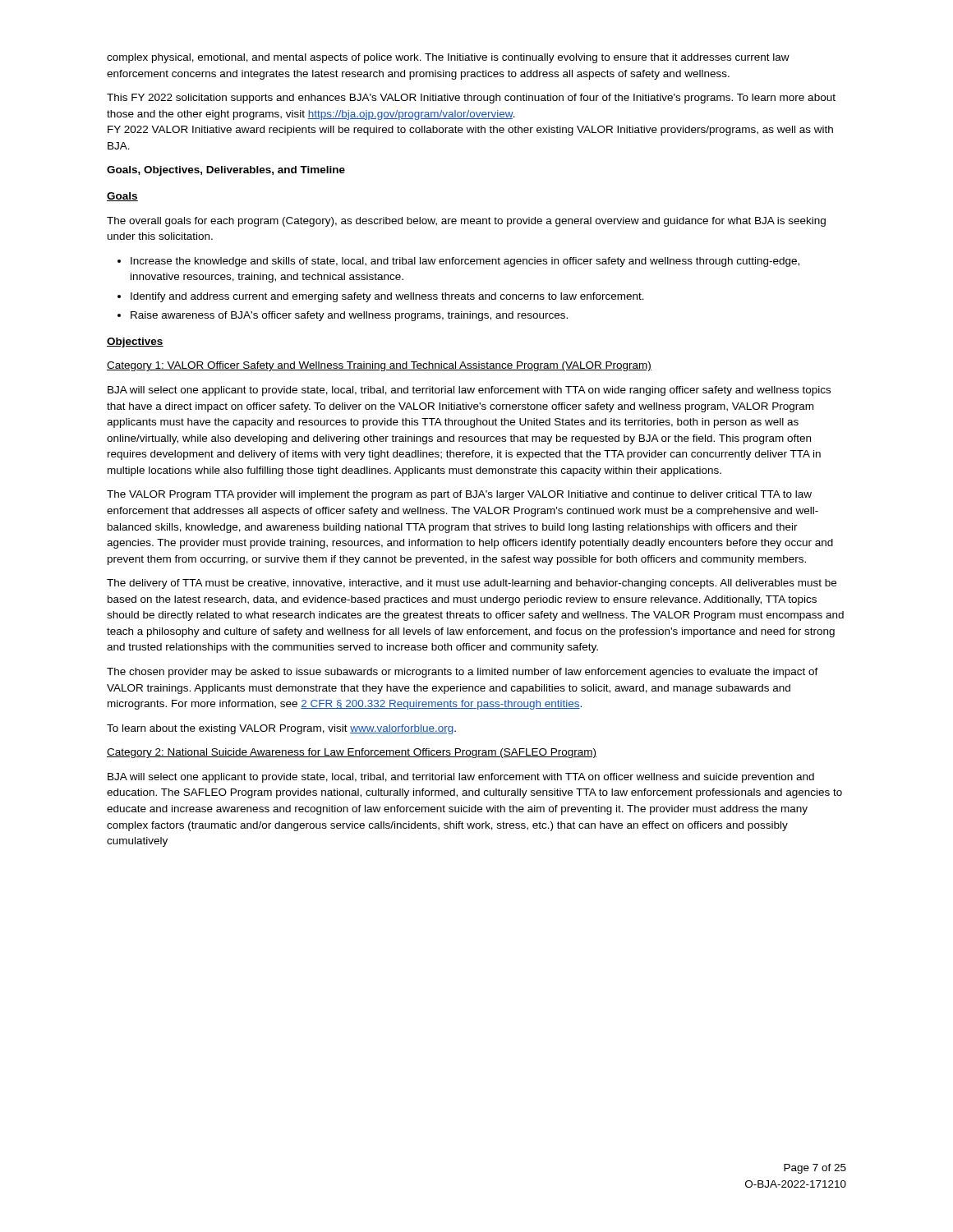Find the passage starting "This FY 2022"
The image size is (953, 1232).
tap(476, 122)
